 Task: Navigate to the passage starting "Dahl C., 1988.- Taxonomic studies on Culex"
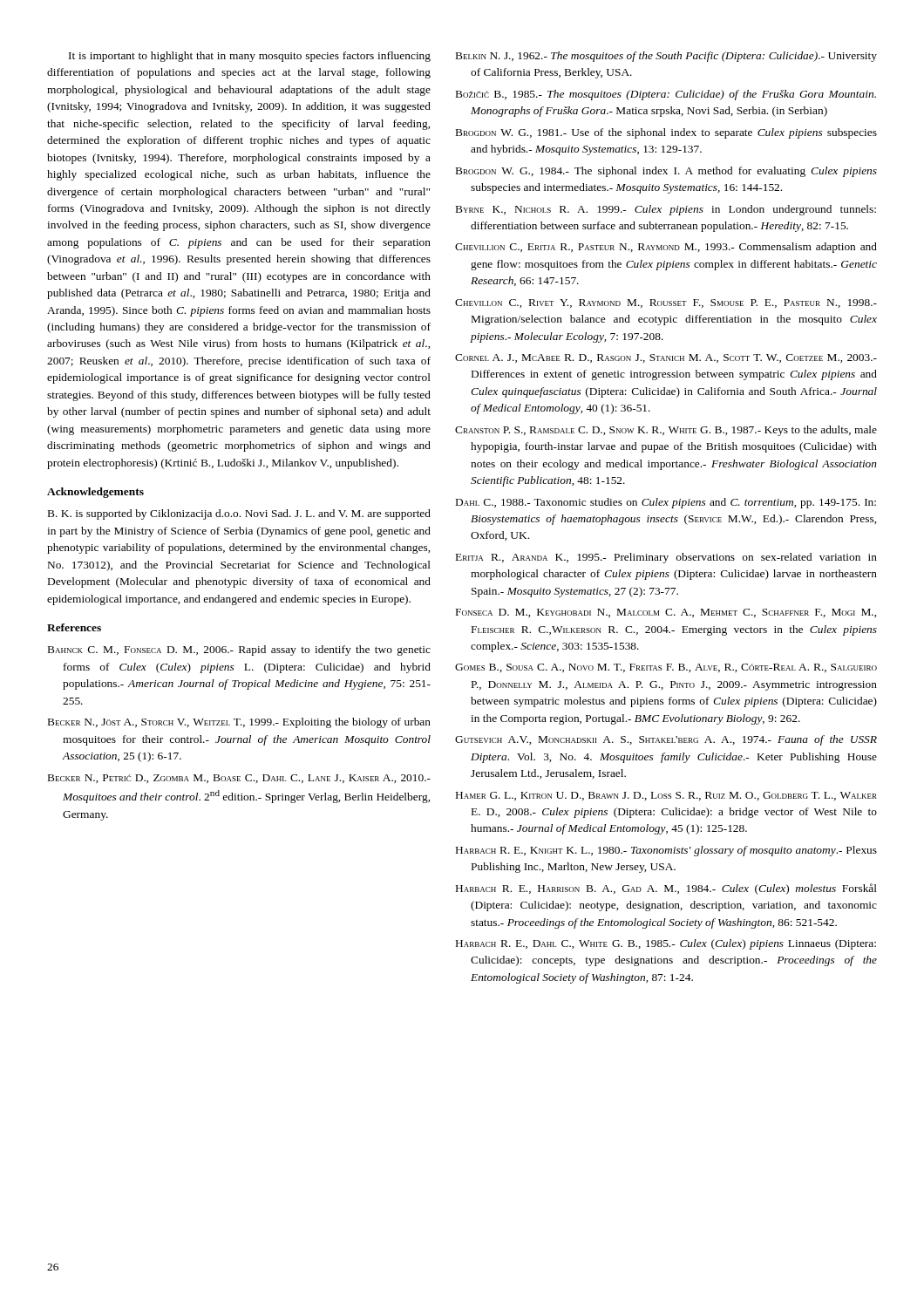[x=666, y=519]
